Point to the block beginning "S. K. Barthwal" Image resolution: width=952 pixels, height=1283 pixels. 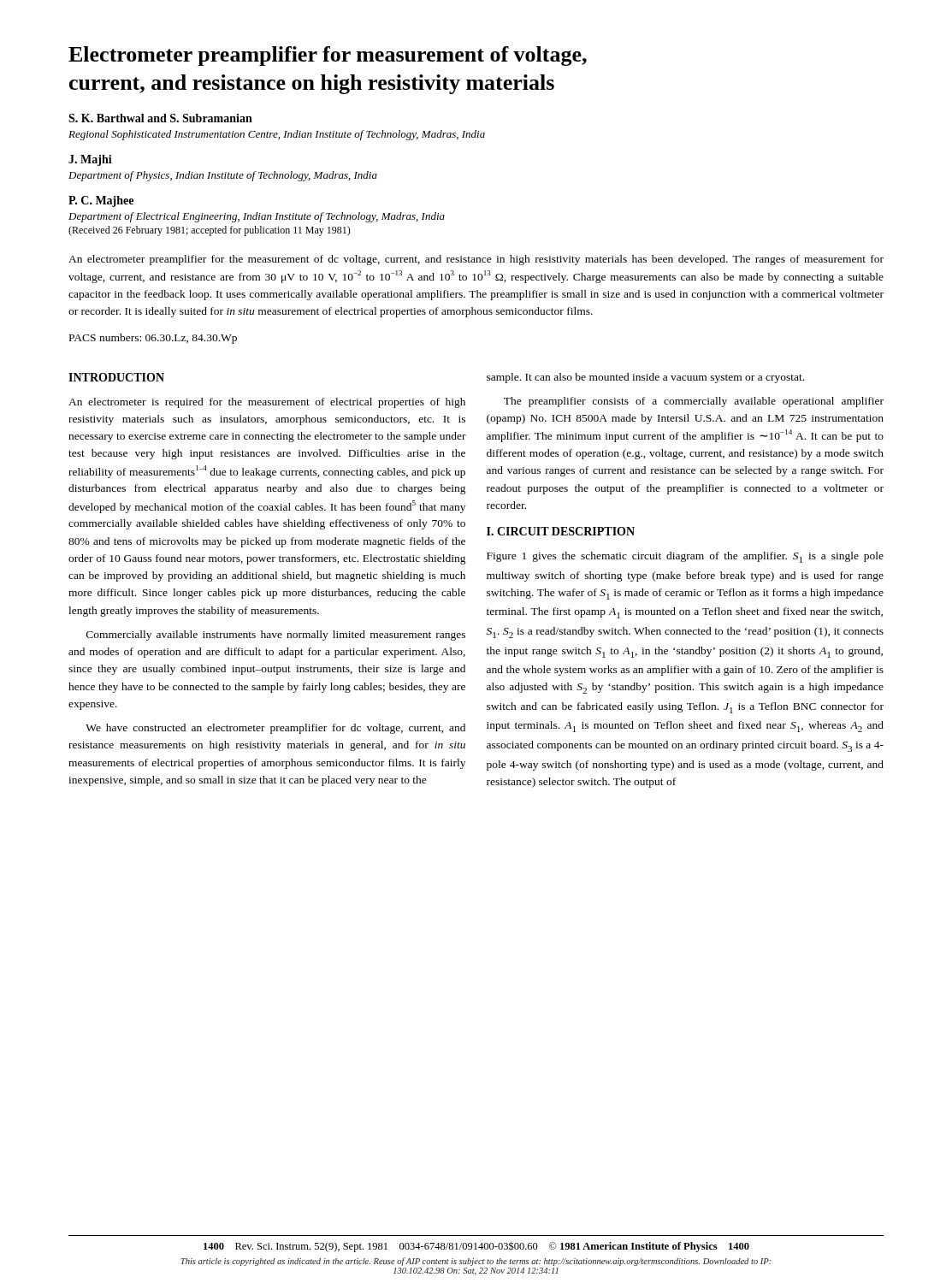pyautogui.click(x=476, y=119)
